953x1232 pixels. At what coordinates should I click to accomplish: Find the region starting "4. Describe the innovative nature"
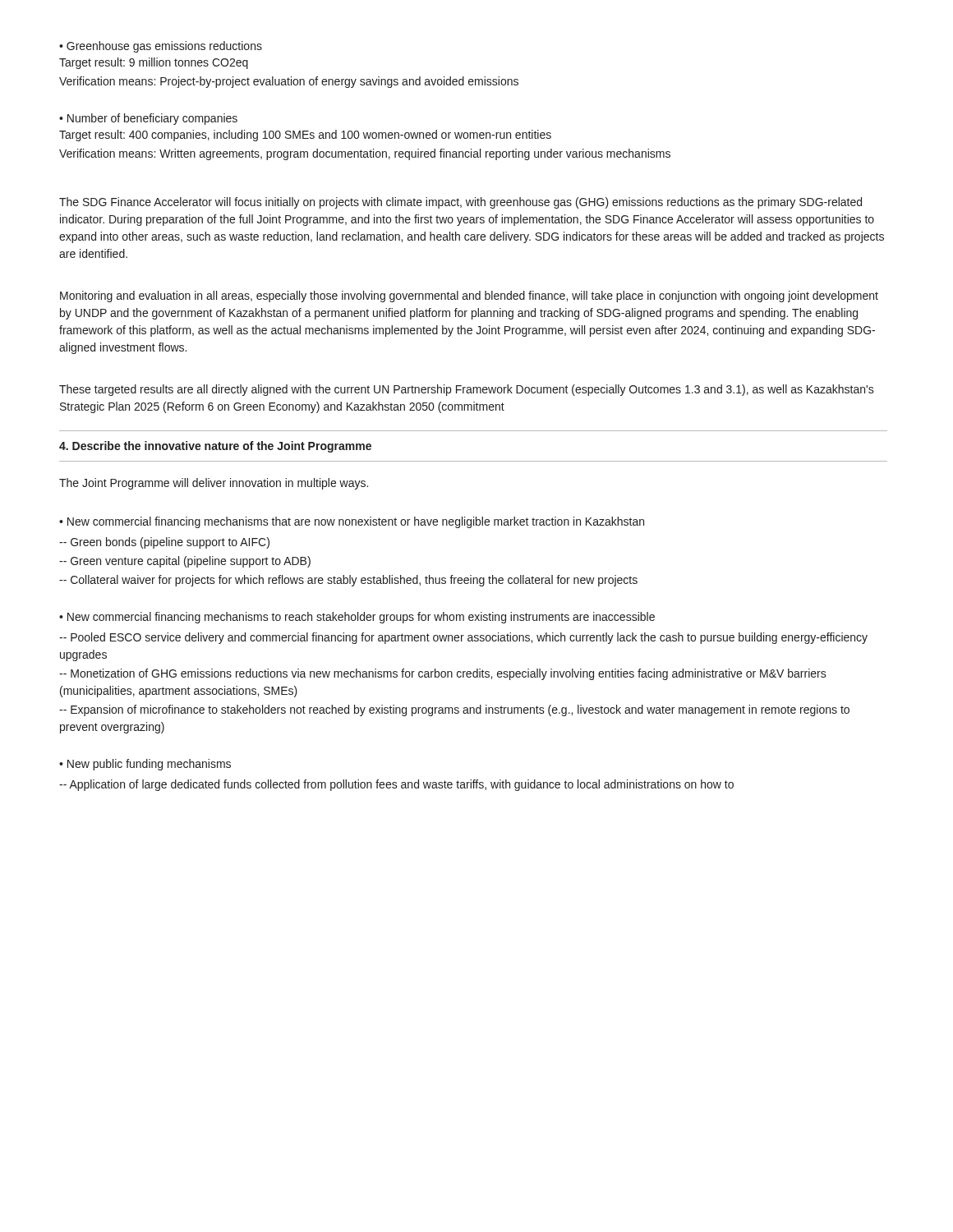tap(215, 446)
